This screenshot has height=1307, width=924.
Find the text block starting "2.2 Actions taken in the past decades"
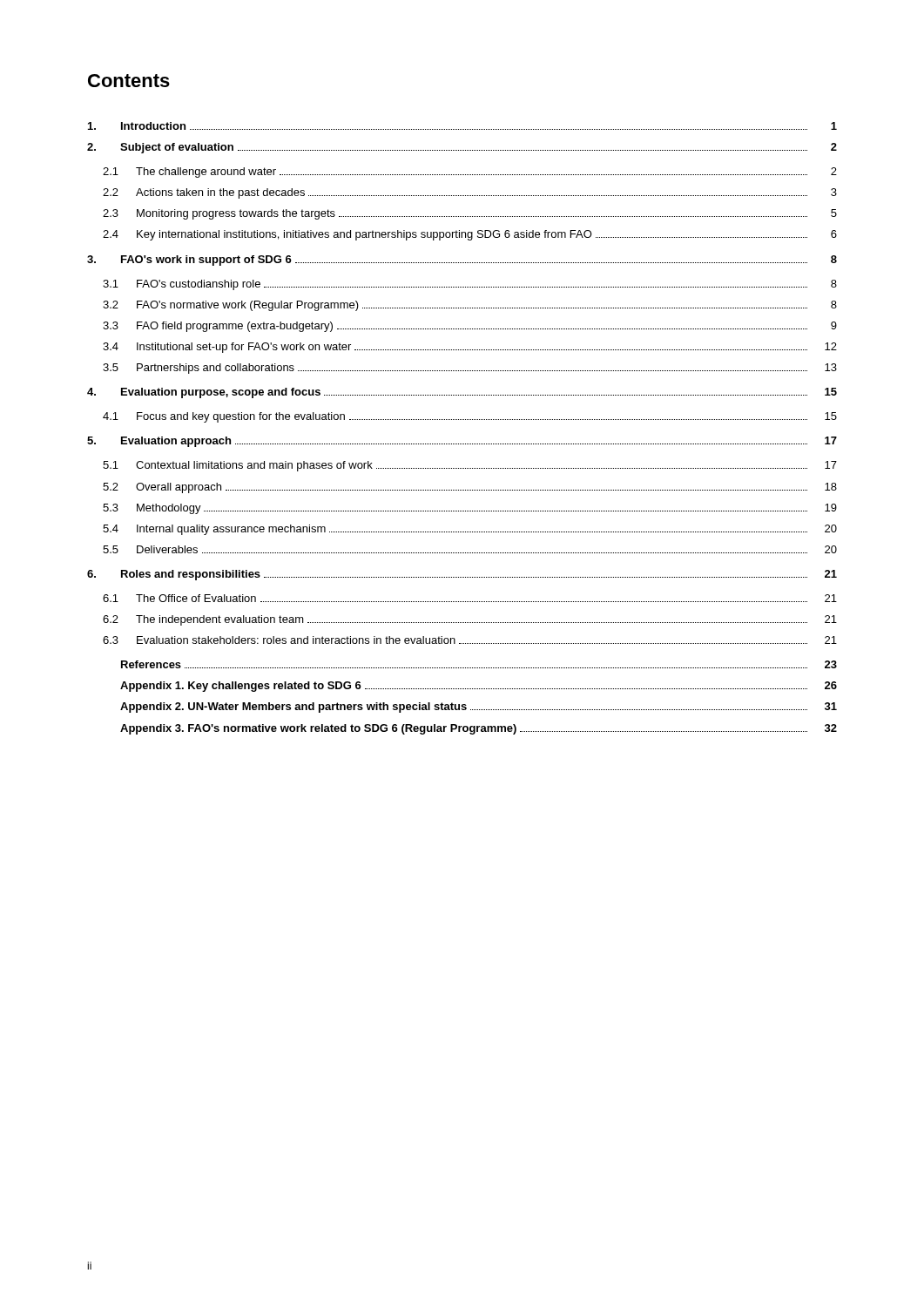click(x=462, y=193)
